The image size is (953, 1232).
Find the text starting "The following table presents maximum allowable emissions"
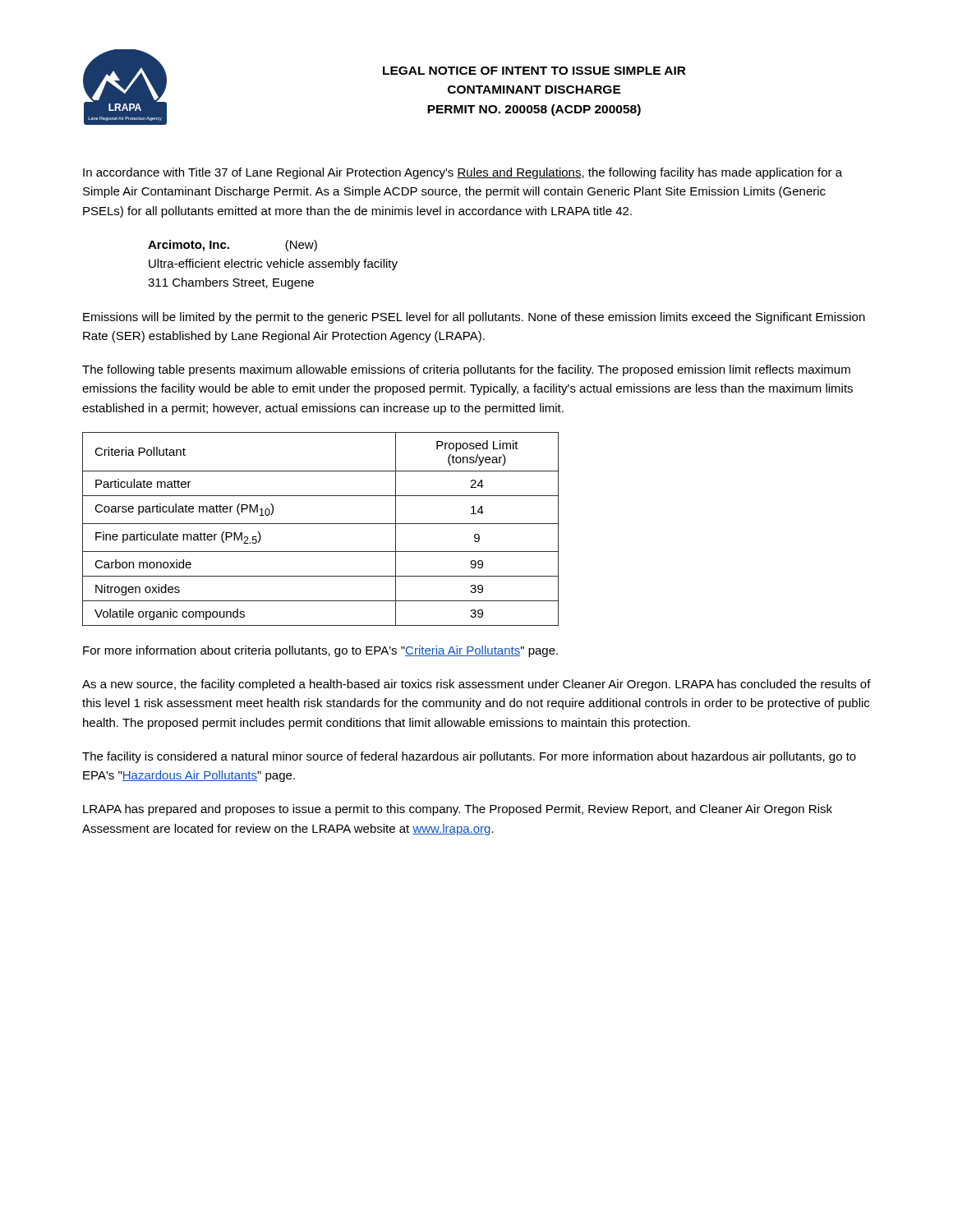coord(468,388)
